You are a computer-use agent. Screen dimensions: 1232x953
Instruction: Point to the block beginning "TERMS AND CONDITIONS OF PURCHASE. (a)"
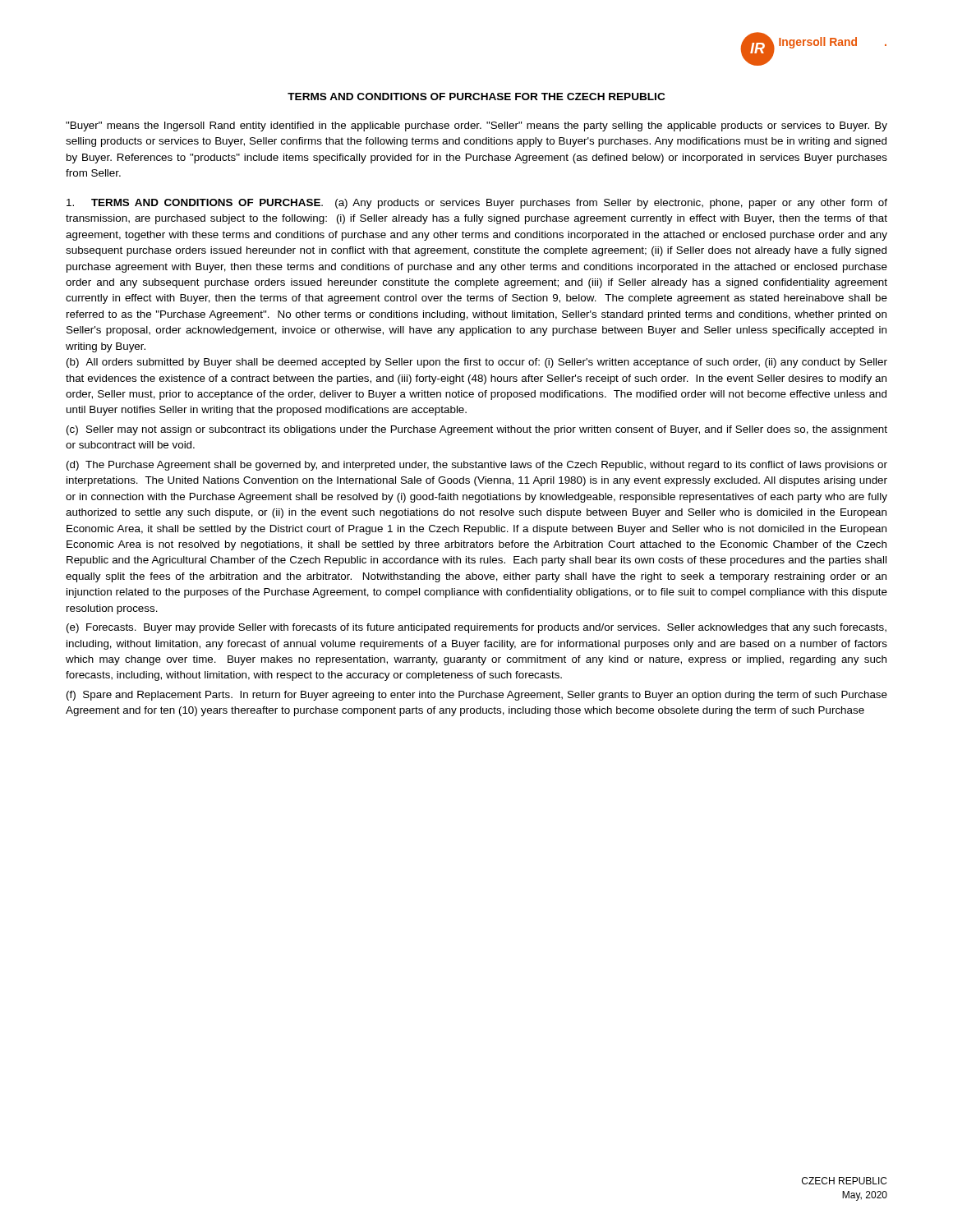476,274
